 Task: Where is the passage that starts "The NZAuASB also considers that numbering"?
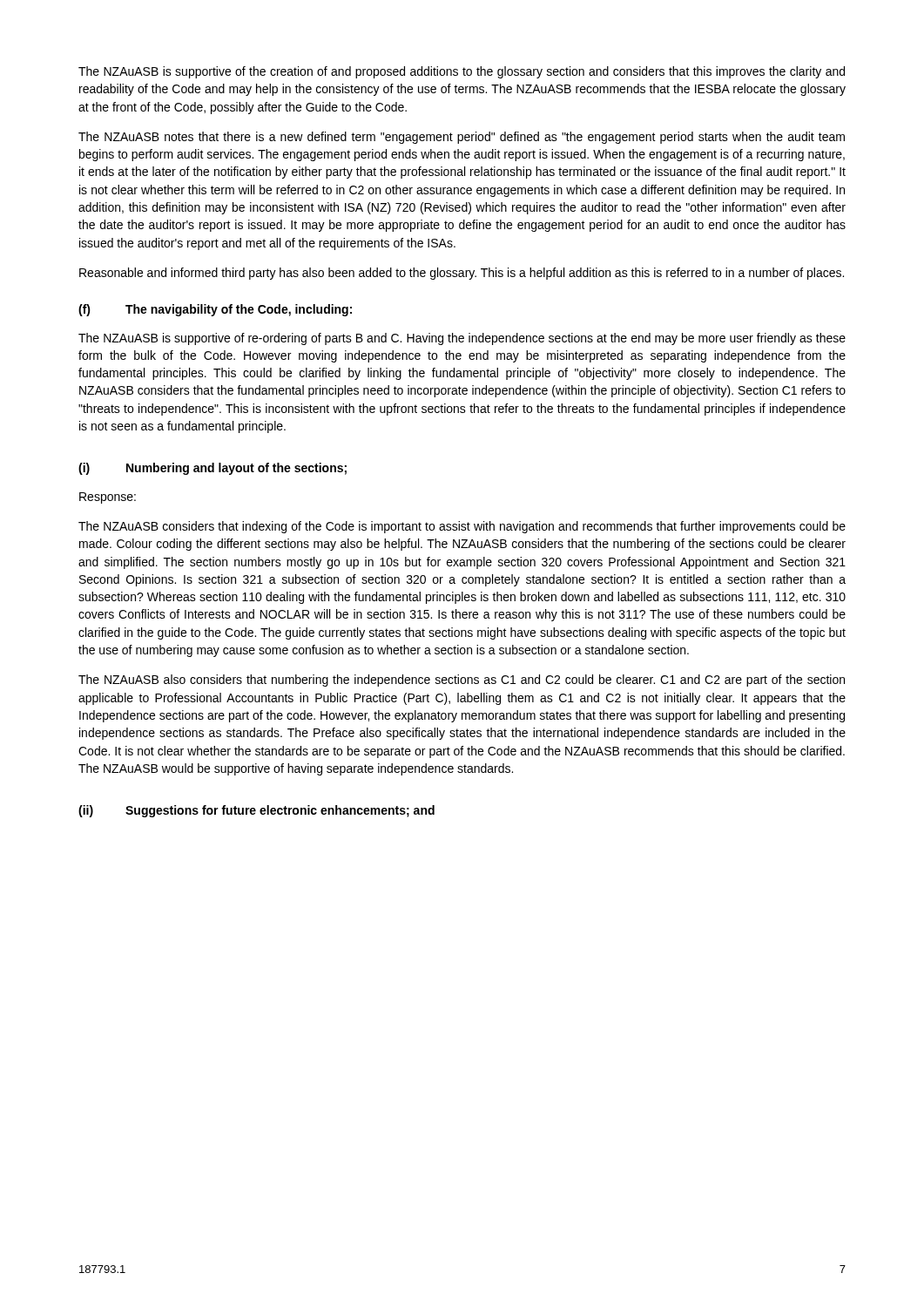pyautogui.click(x=462, y=724)
